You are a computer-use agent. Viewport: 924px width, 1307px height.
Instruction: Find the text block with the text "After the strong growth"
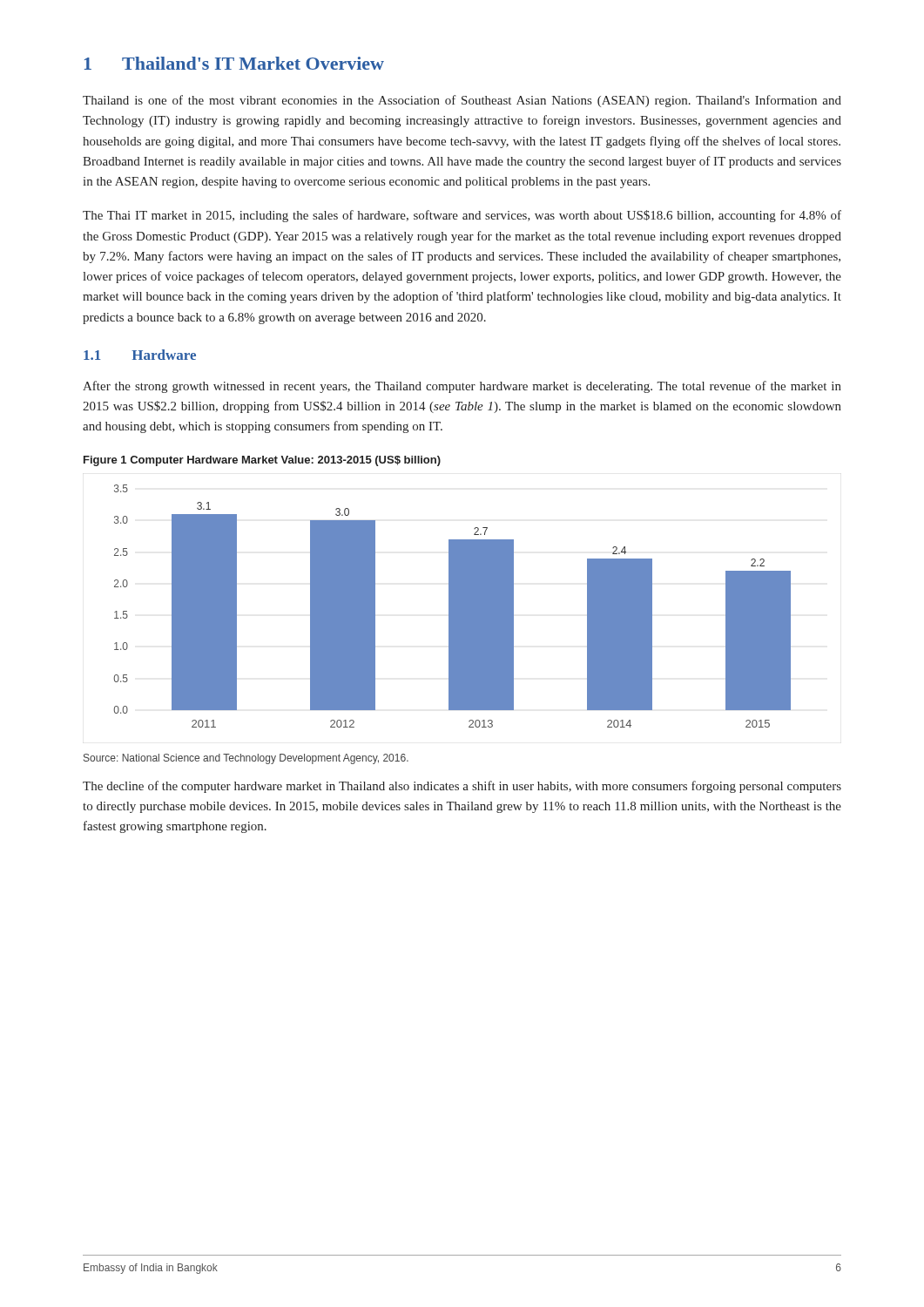click(462, 407)
